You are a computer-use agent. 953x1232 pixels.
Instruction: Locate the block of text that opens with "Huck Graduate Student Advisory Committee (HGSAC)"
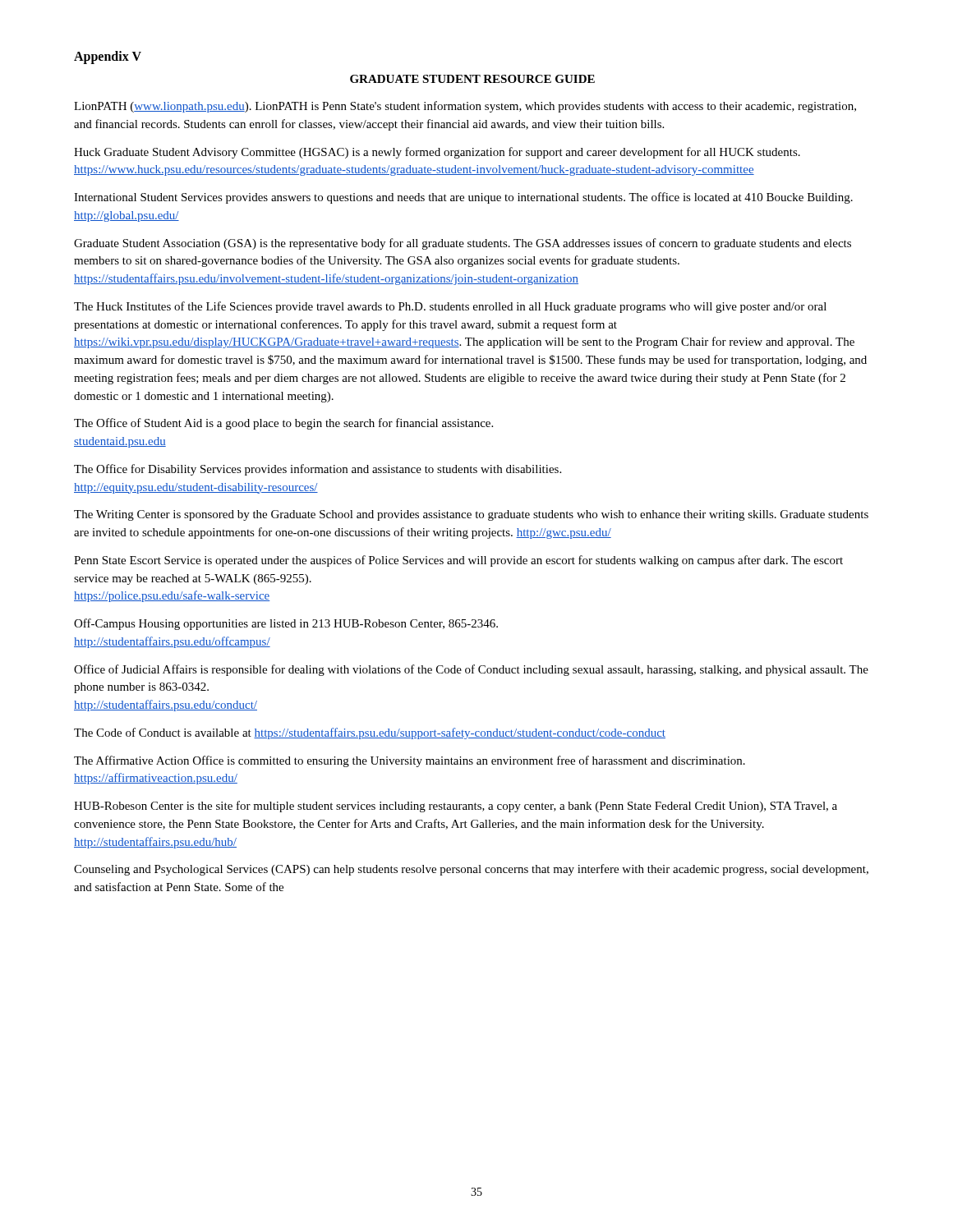pyautogui.click(x=472, y=161)
